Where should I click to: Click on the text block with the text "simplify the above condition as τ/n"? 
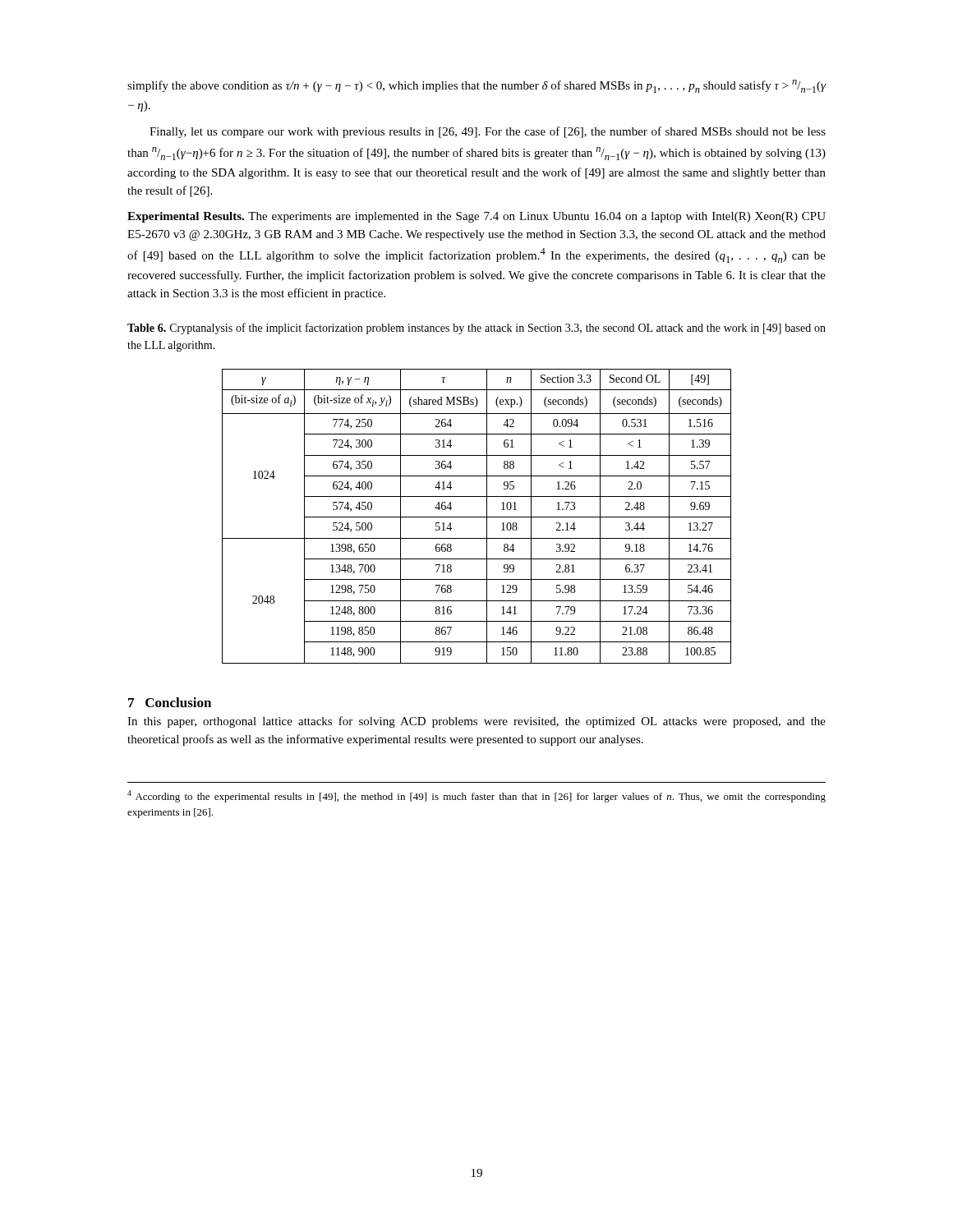(x=476, y=94)
